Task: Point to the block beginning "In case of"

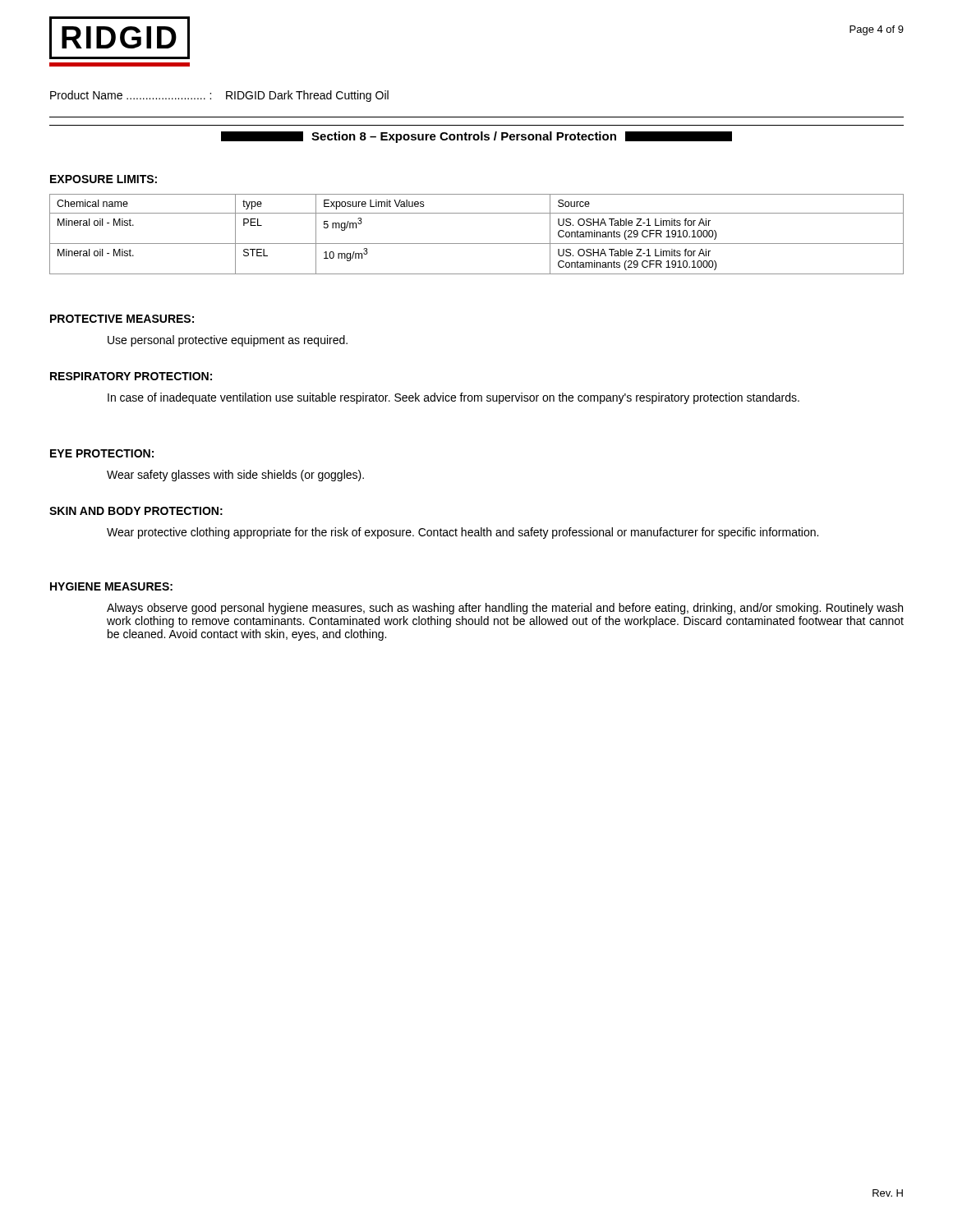Action: [453, 398]
